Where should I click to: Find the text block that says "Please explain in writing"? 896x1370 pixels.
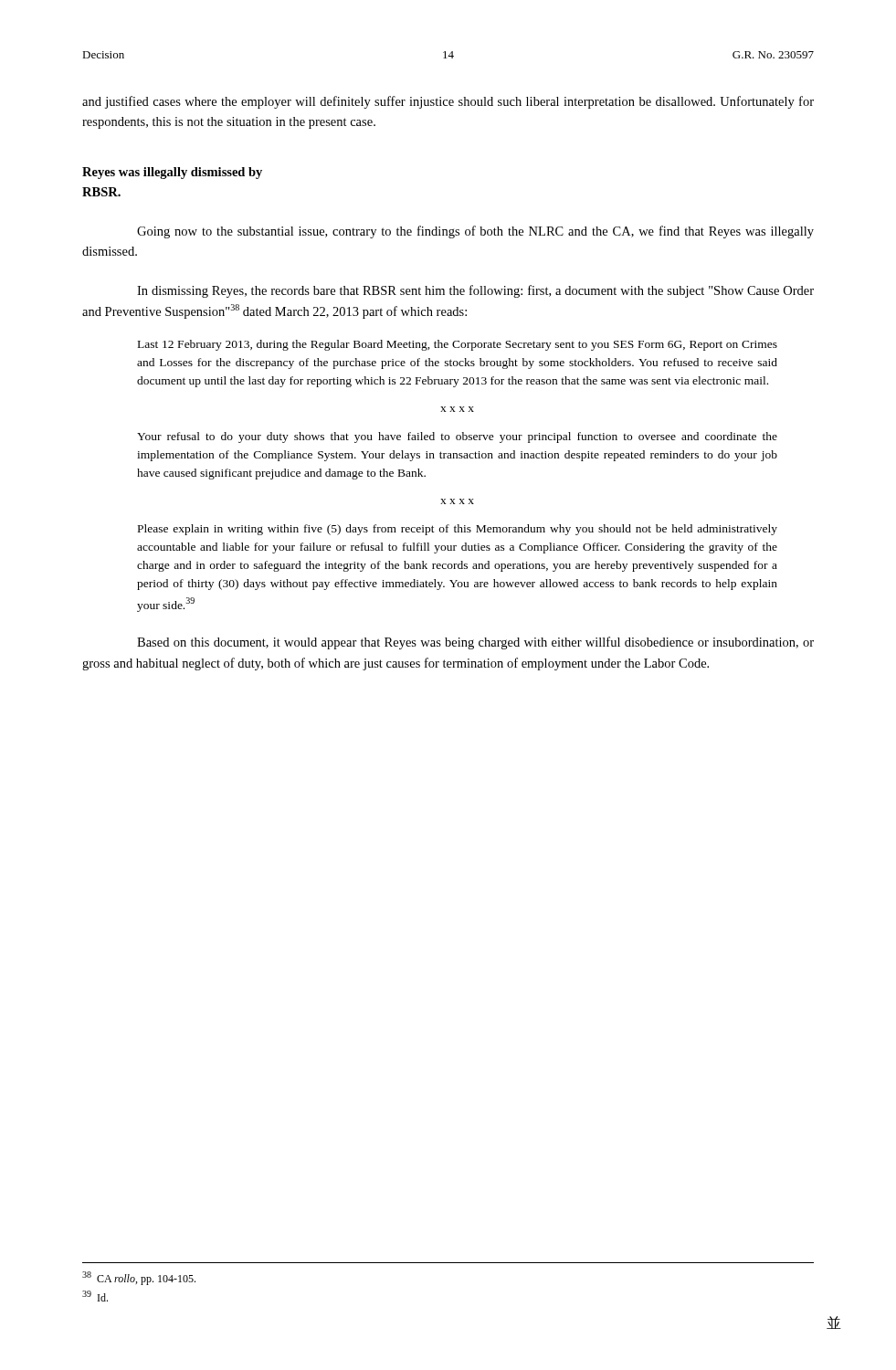(457, 566)
